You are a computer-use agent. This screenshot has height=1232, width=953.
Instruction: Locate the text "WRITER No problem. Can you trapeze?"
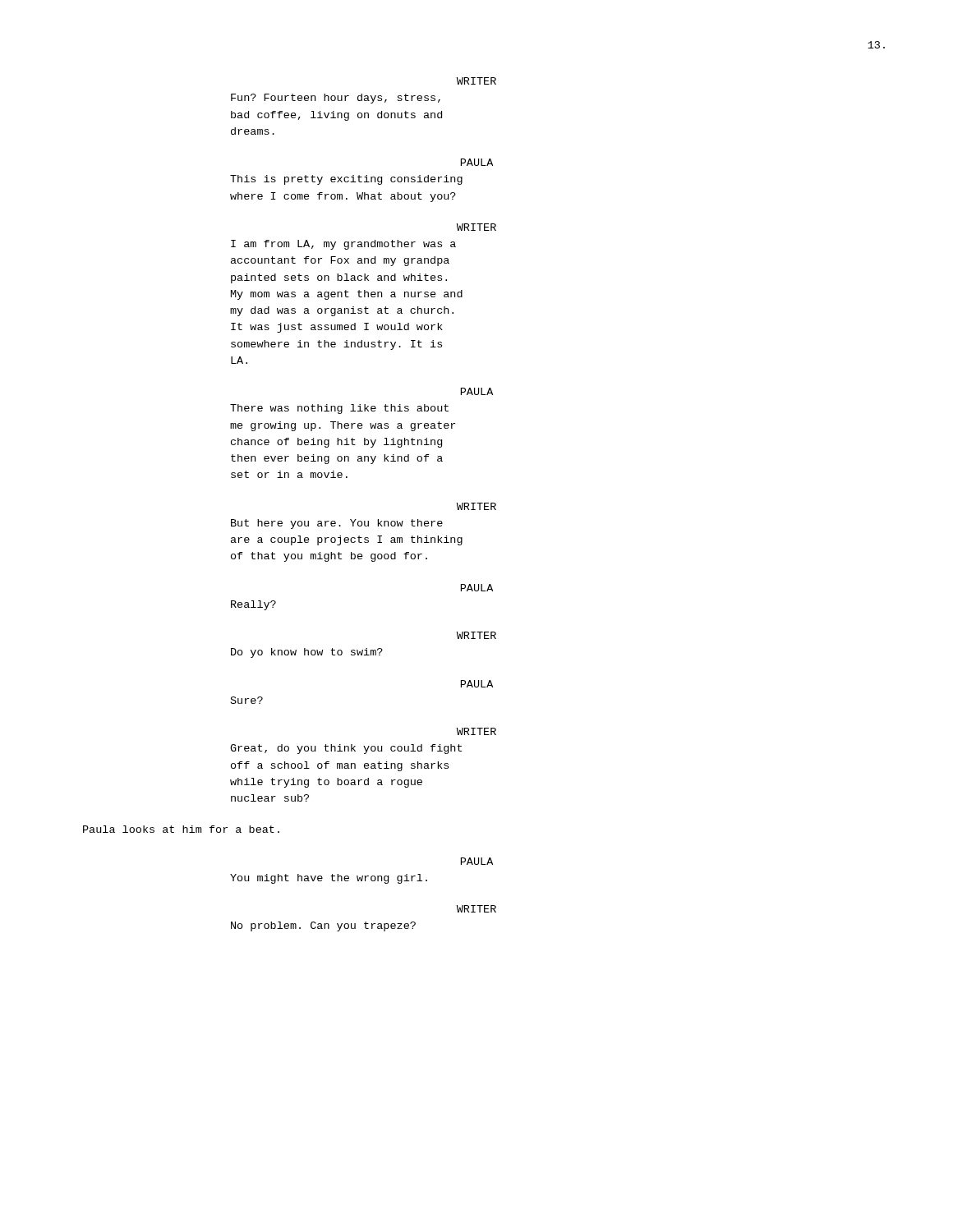tap(476, 918)
